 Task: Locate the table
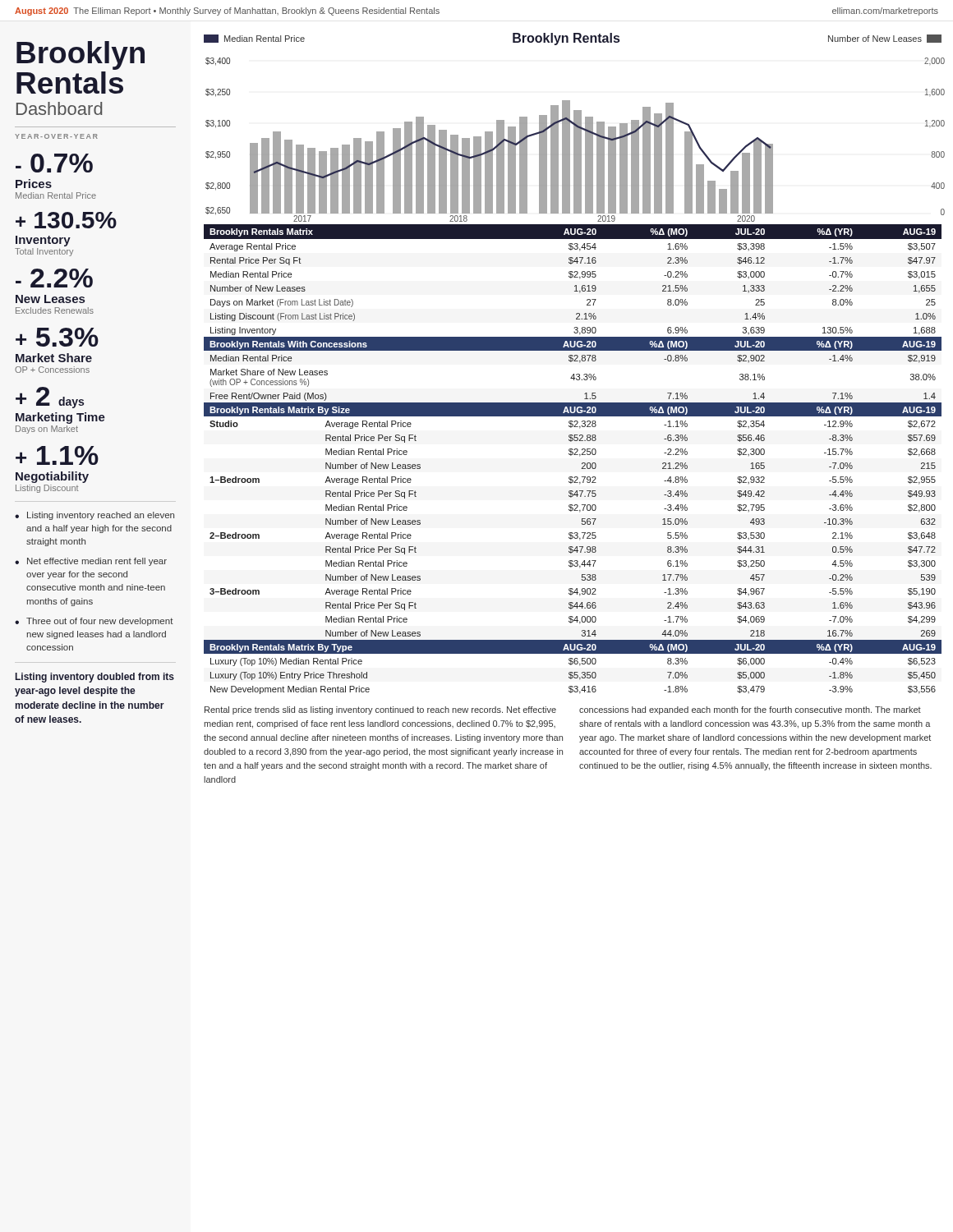point(573,460)
